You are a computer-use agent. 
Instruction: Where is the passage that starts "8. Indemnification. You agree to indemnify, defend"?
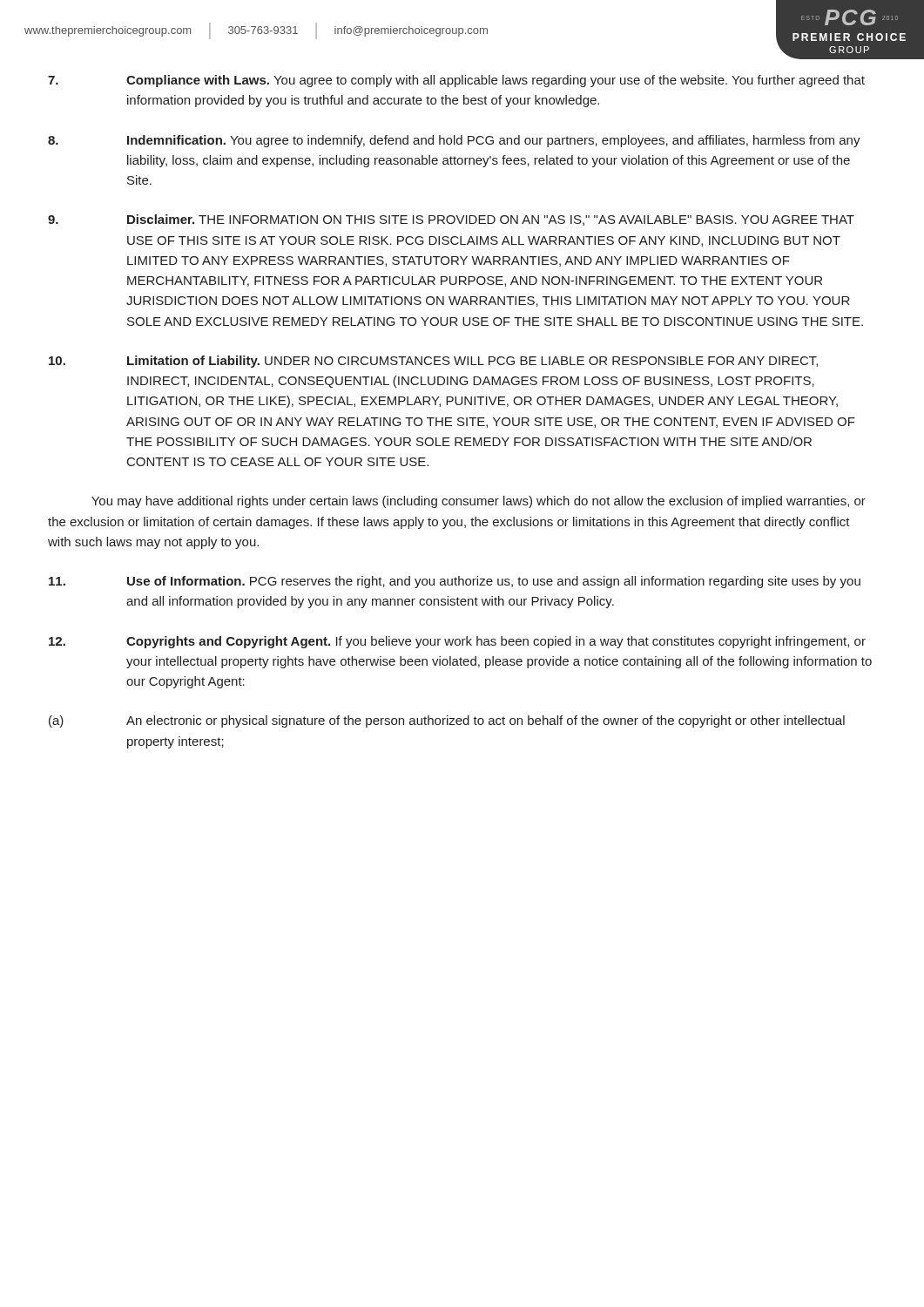point(462,160)
